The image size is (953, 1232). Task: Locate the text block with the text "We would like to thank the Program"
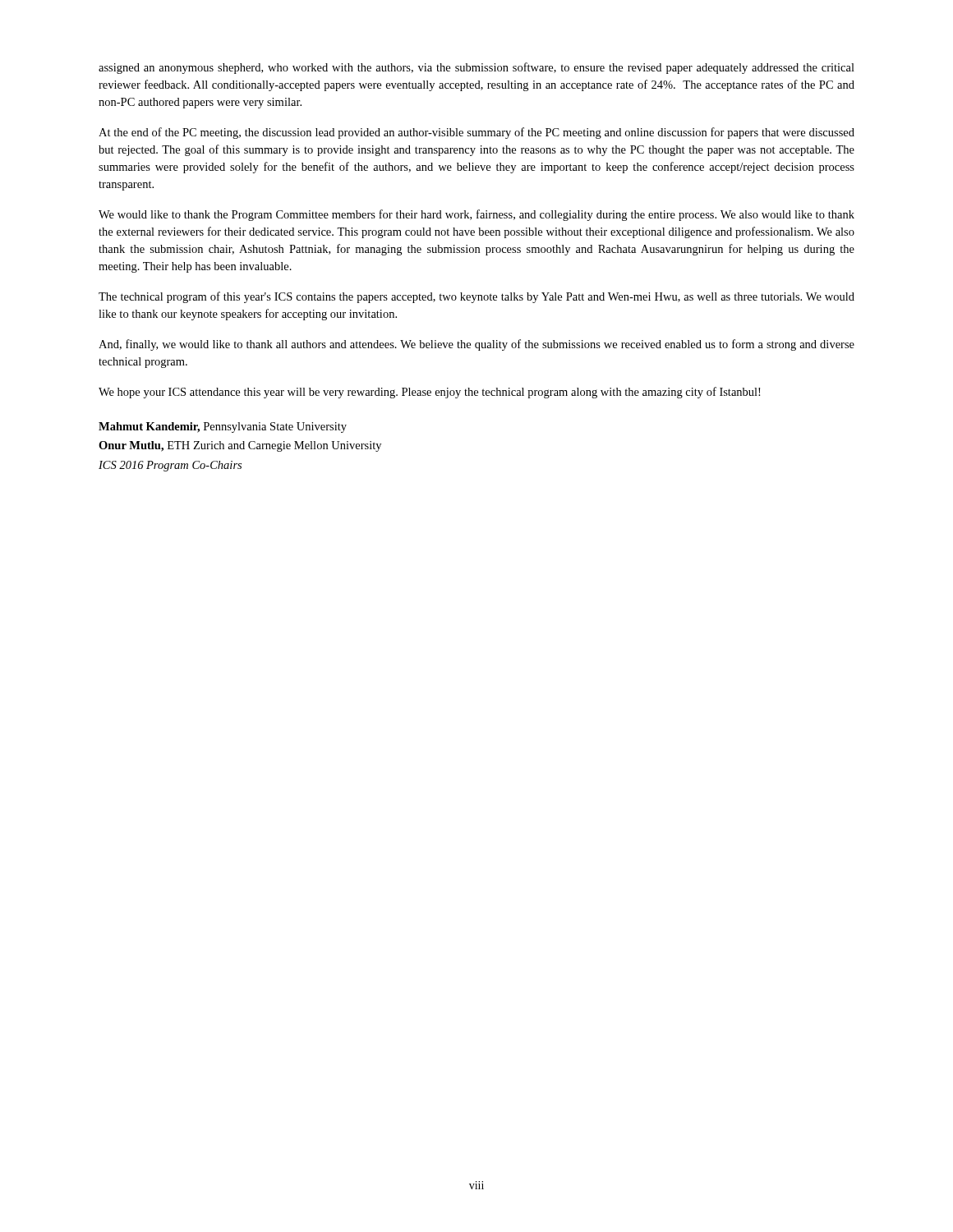pos(476,240)
